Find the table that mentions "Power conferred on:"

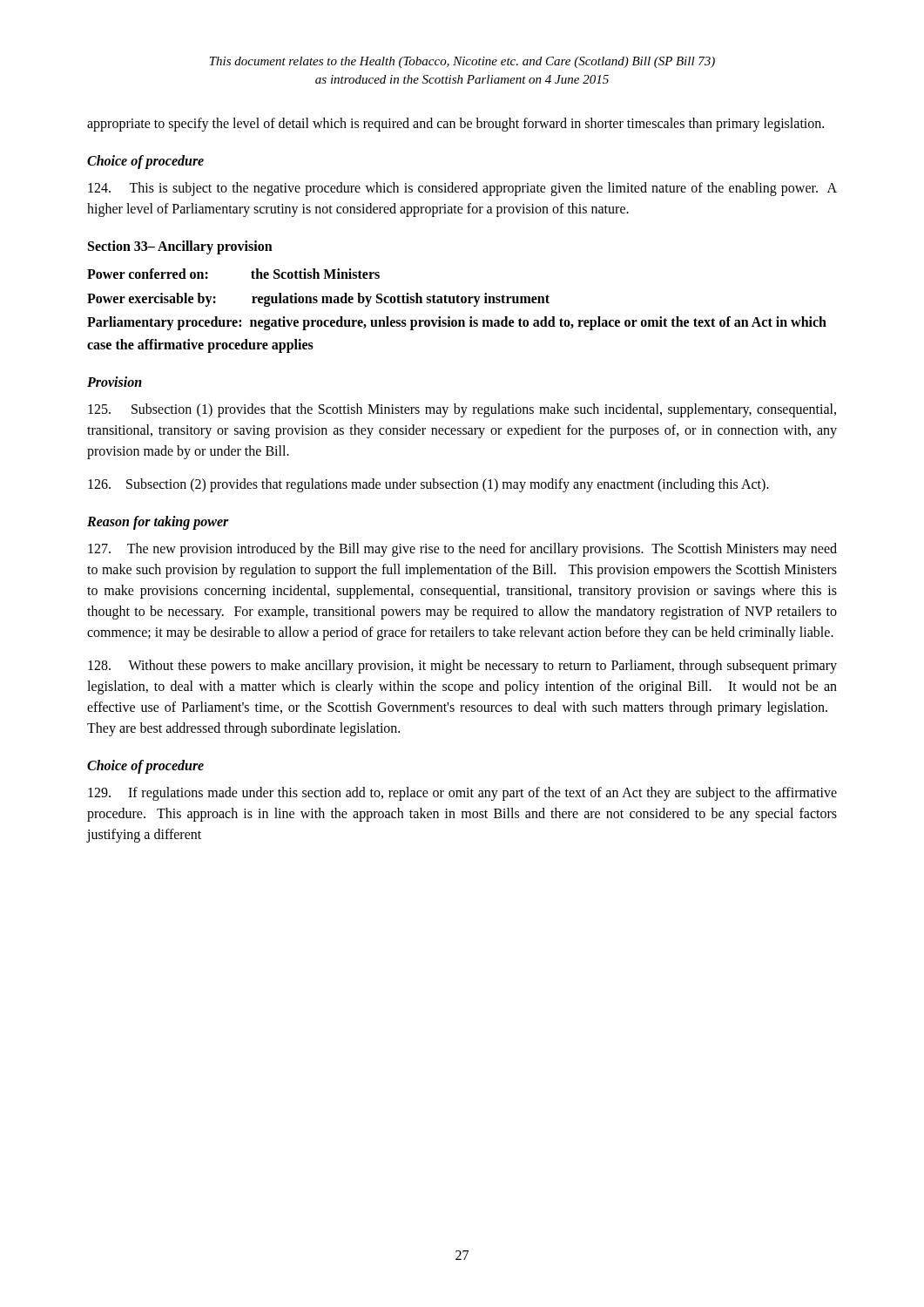pyautogui.click(x=462, y=309)
